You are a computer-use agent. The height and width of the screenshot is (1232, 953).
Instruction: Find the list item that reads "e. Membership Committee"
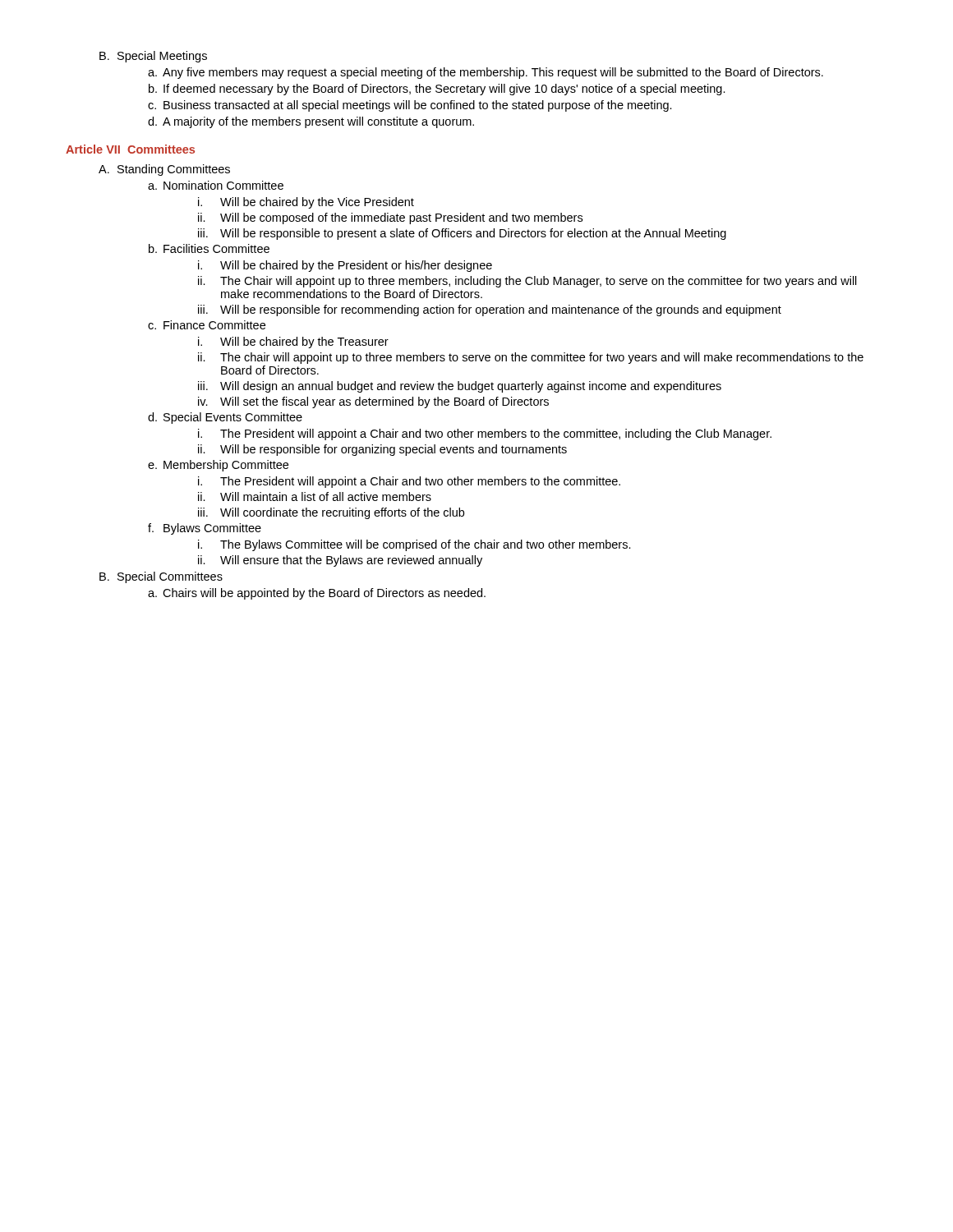click(x=218, y=466)
